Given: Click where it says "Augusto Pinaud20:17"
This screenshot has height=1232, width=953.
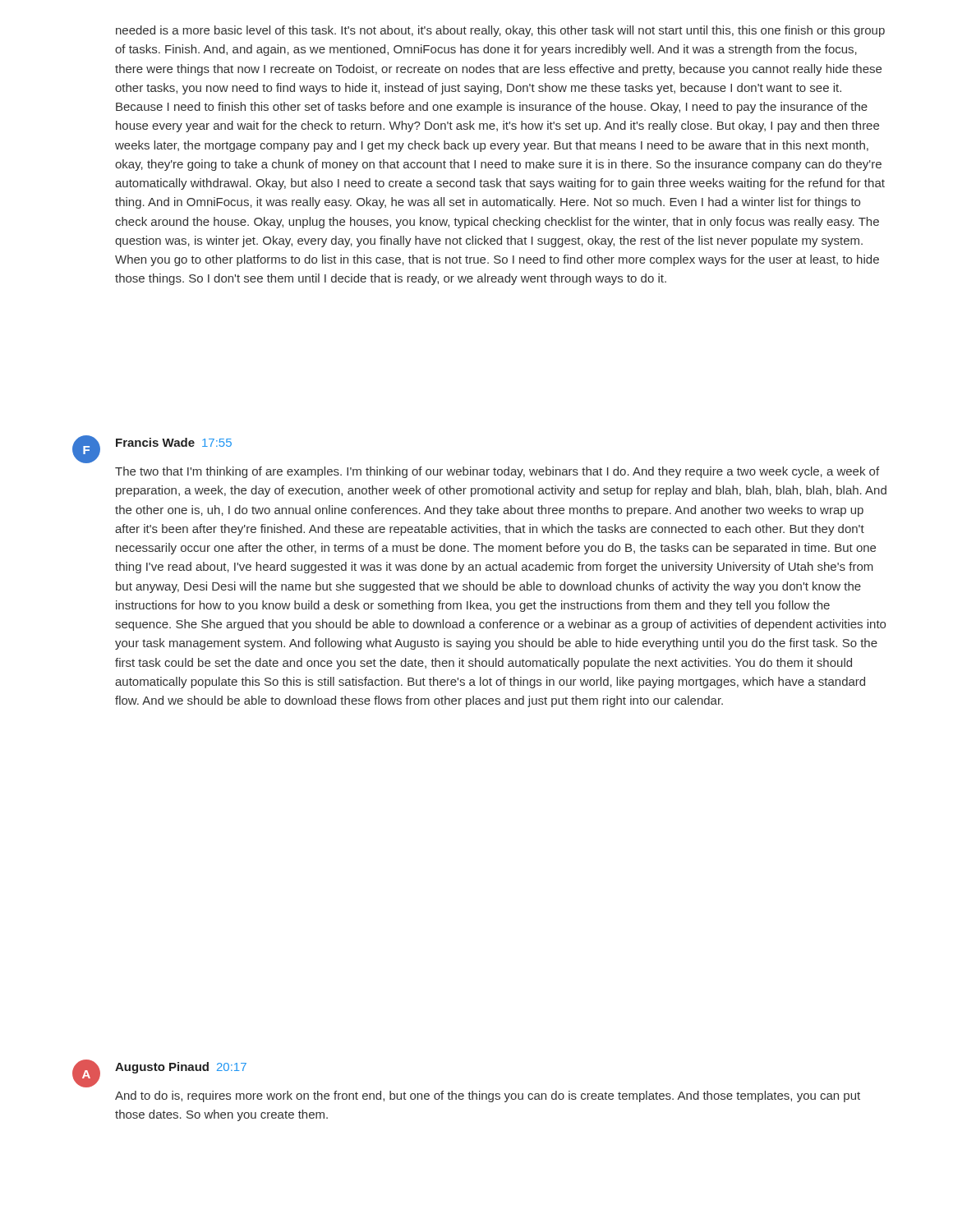Looking at the screenshot, I should 181,1066.
